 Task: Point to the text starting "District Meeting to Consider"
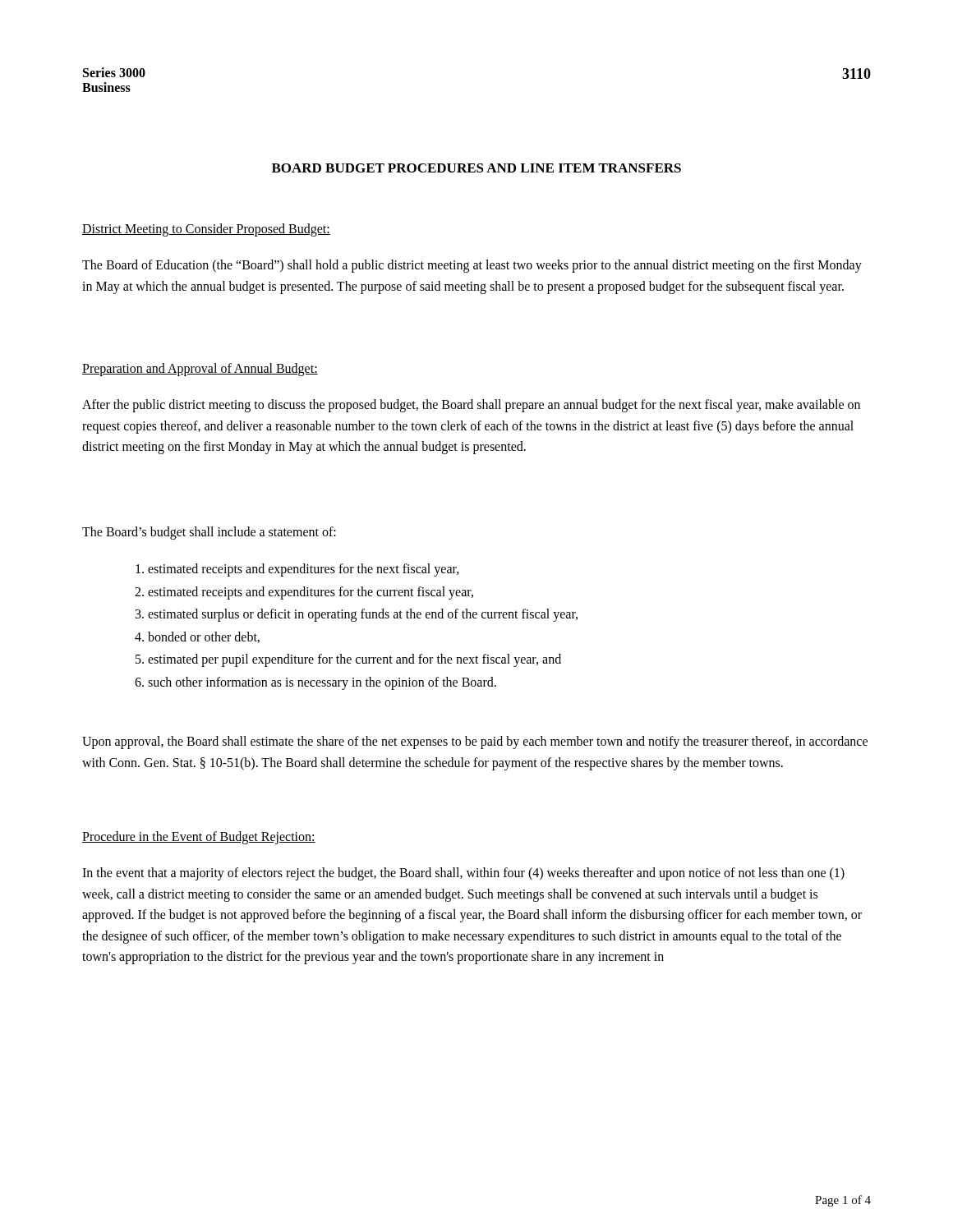(206, 229)
